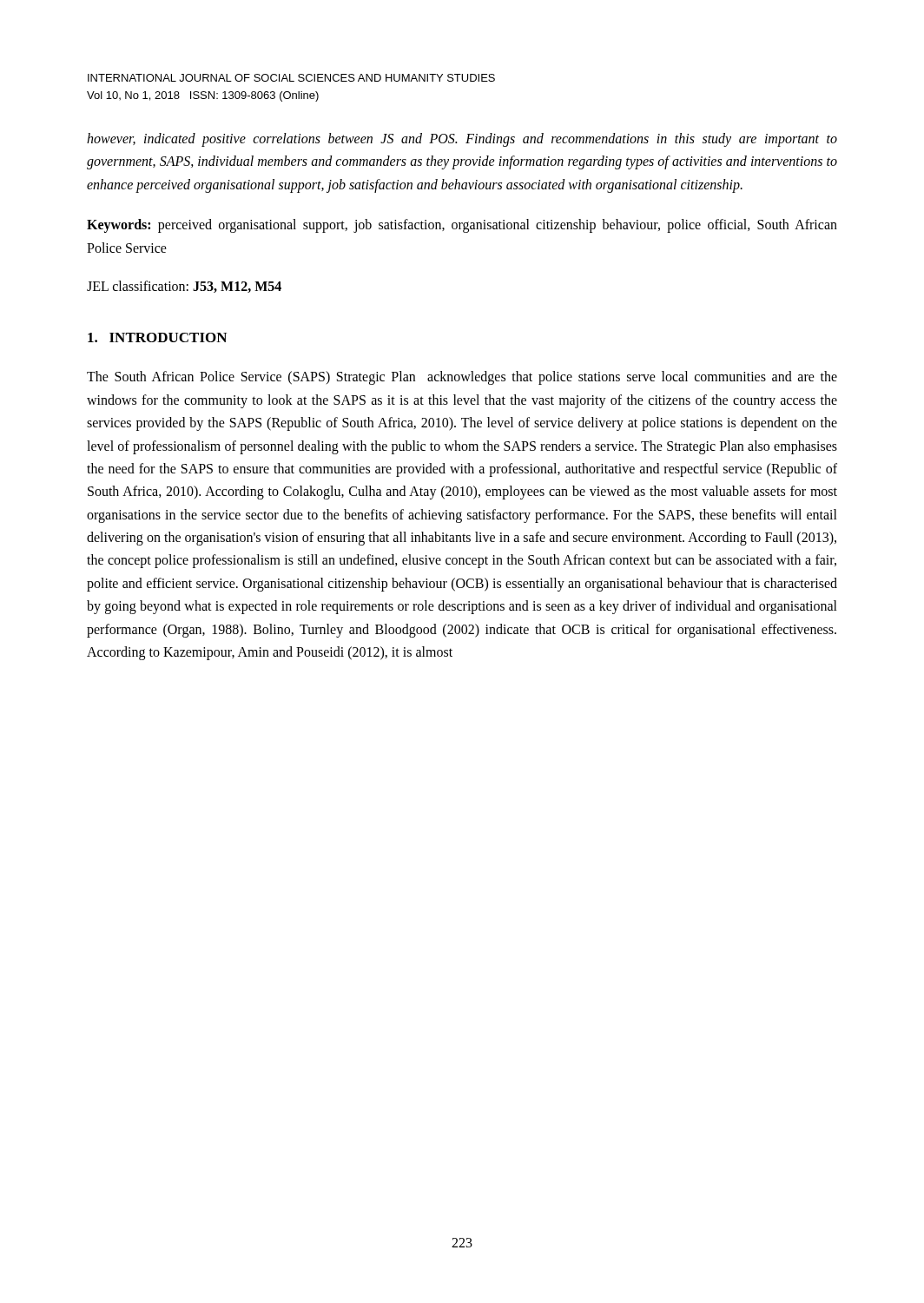
Task: Select the block starting "however, indicated positive correlations between"
Action: [462, 162]
